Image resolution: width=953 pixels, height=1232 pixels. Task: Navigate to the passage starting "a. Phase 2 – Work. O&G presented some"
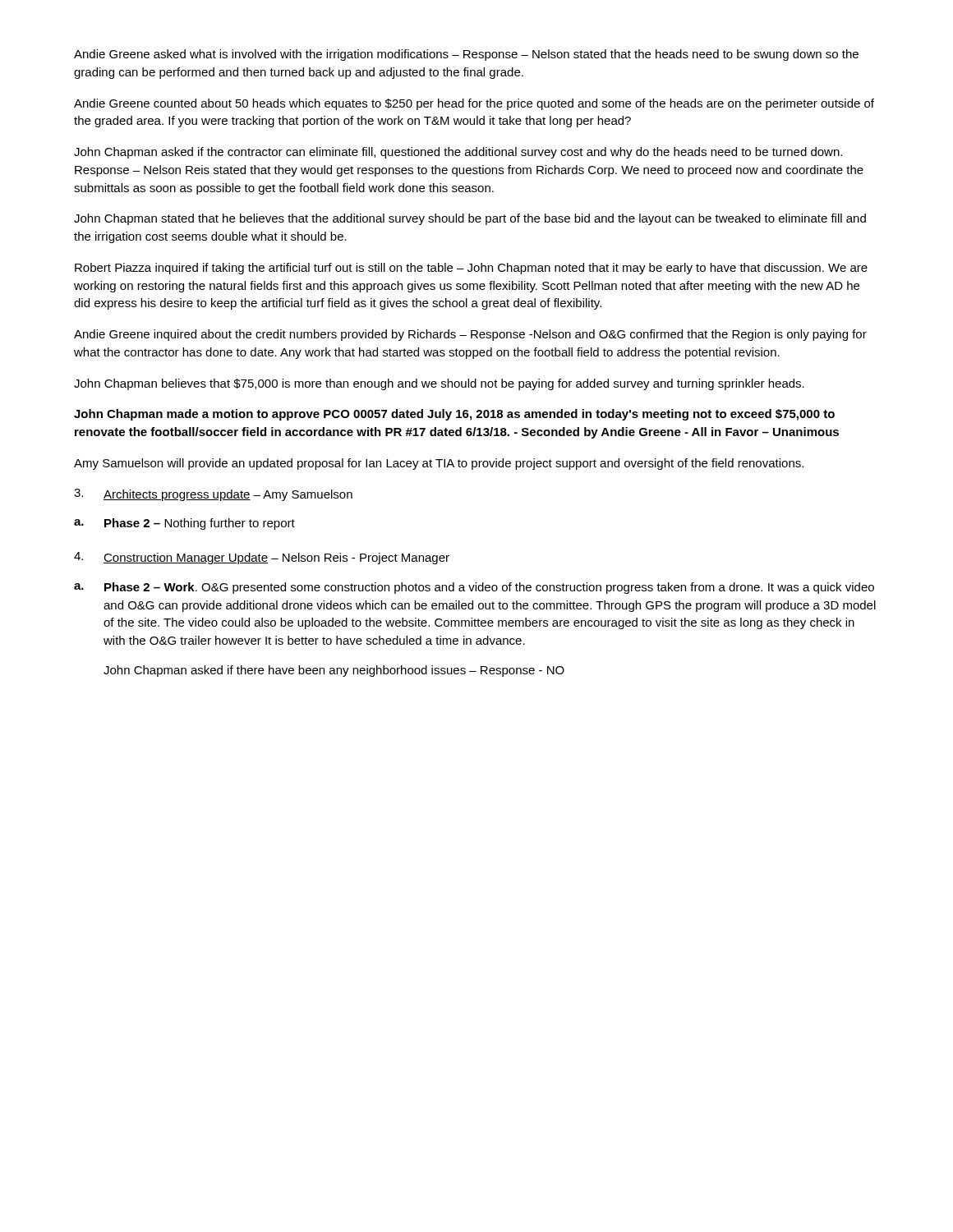click(476, 614)
